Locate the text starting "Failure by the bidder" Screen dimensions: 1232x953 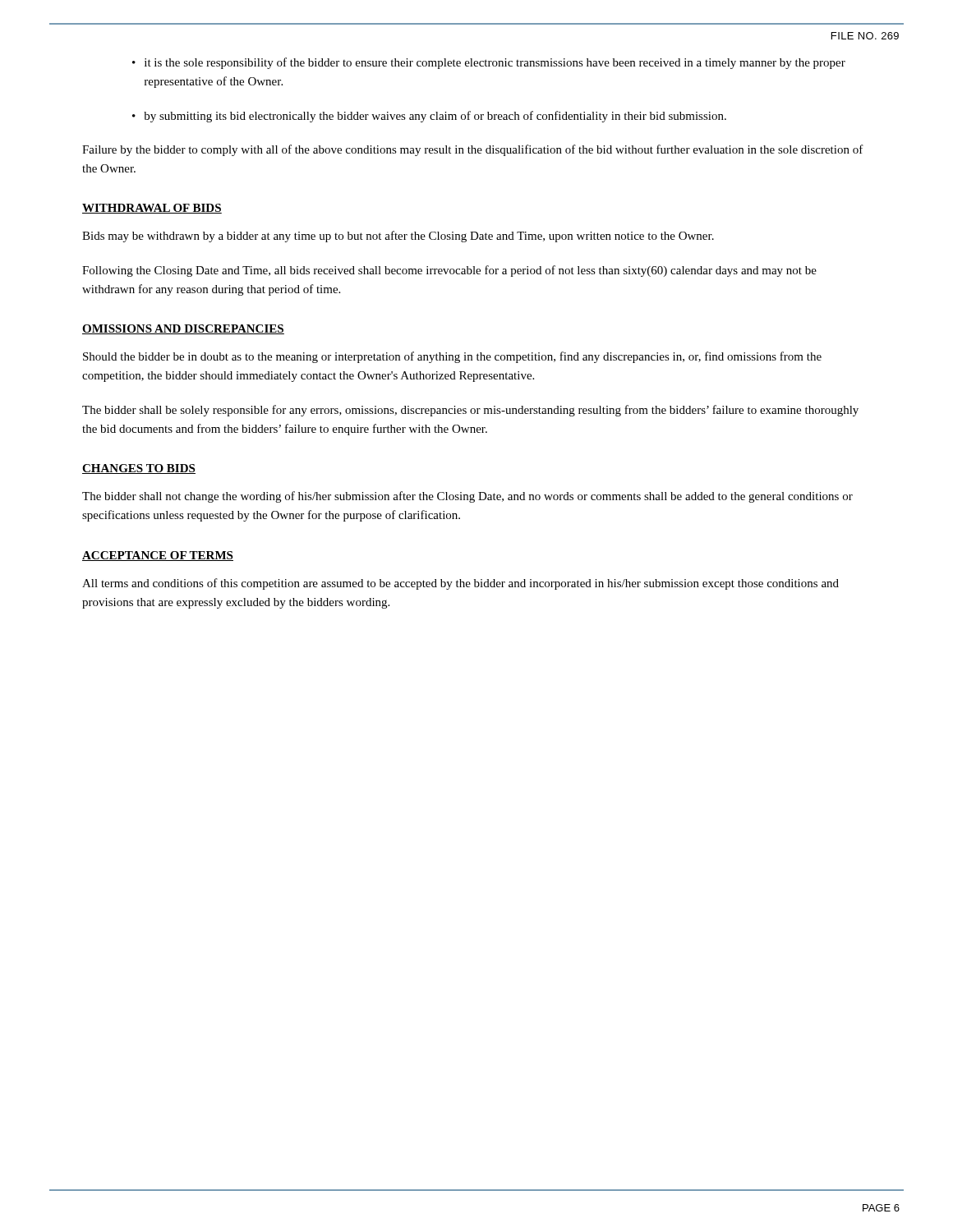472,159
